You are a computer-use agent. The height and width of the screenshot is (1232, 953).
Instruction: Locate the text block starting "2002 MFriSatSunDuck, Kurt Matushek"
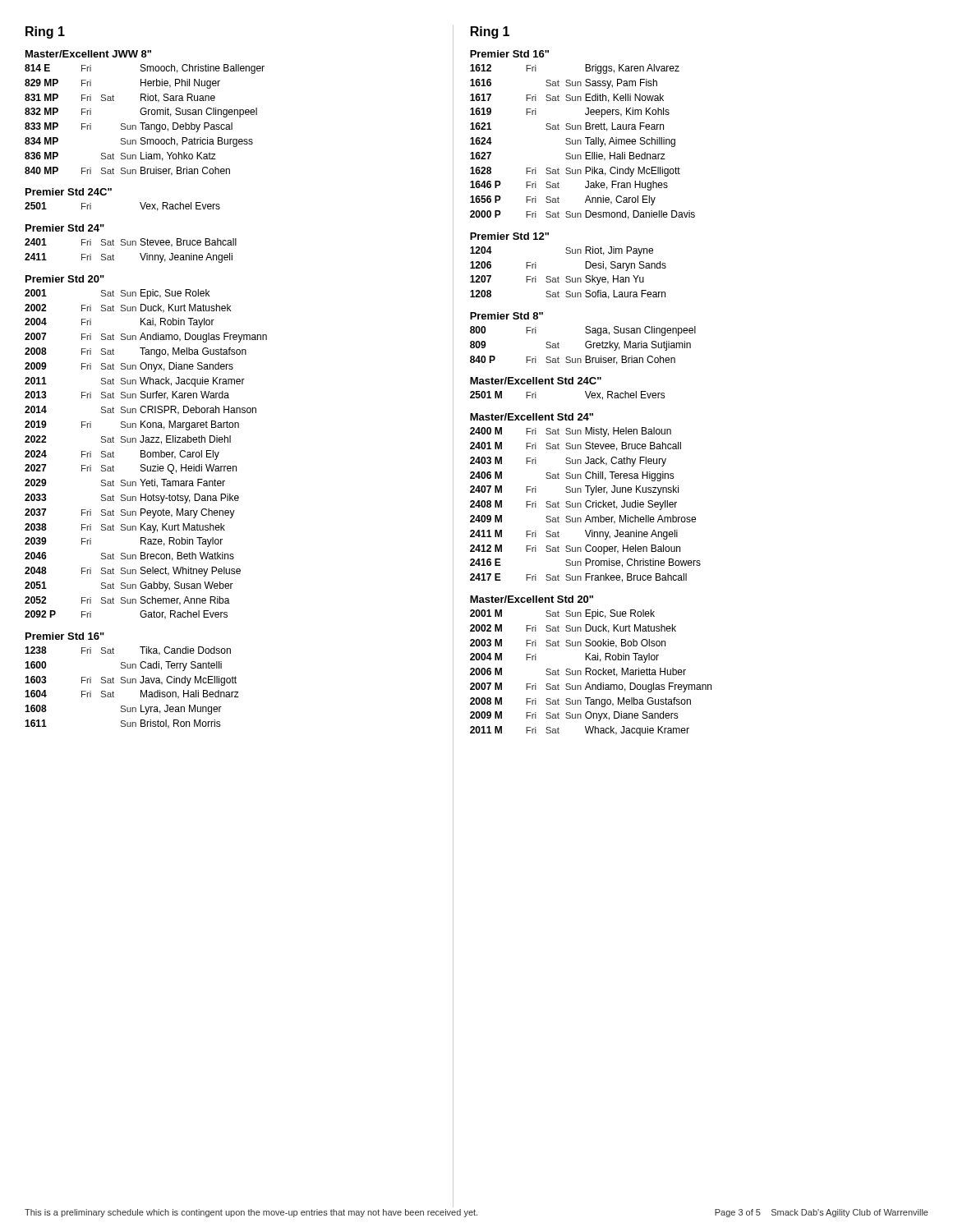coord(573,629)
